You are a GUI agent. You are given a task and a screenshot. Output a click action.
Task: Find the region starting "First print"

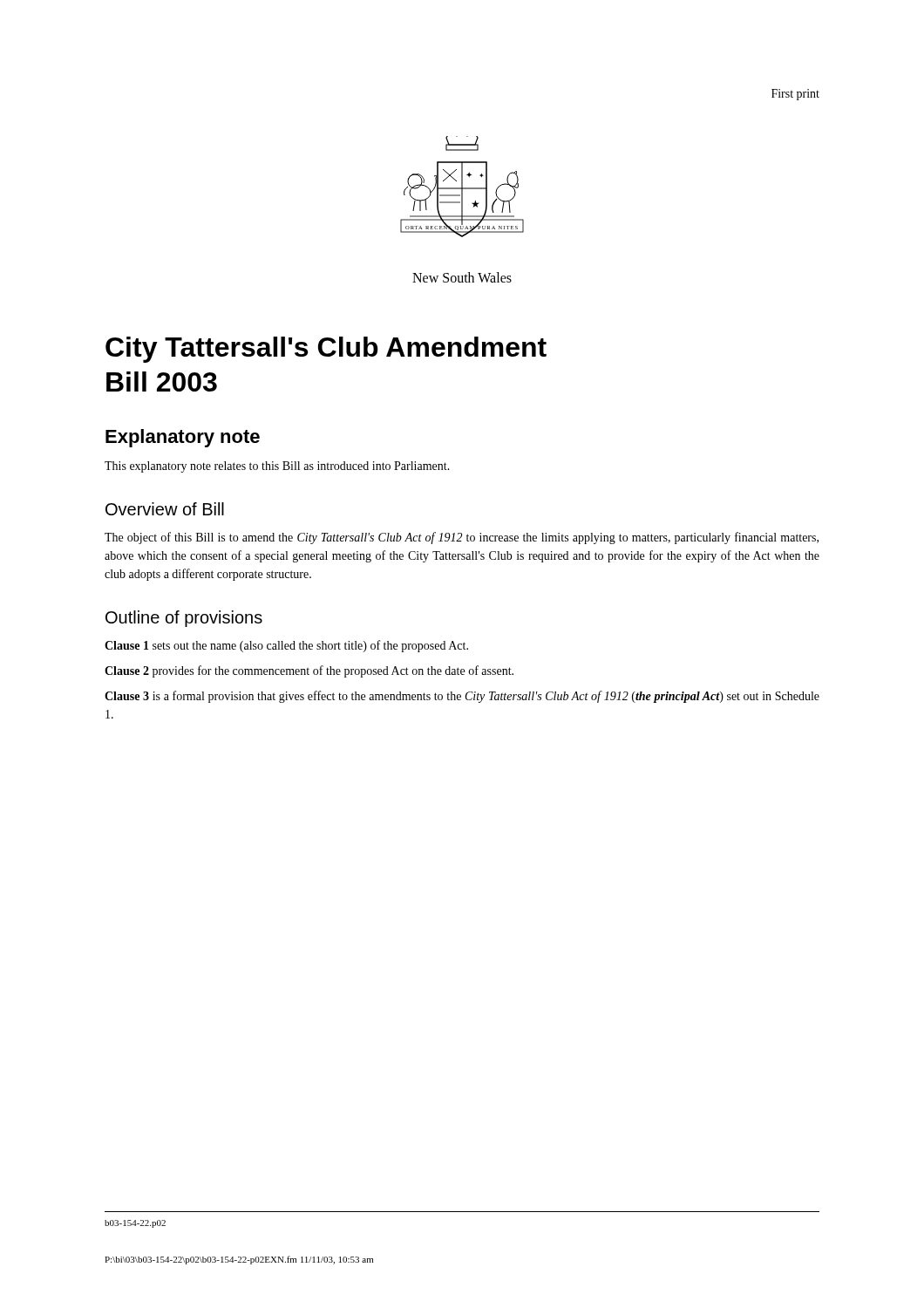point(795,94)
